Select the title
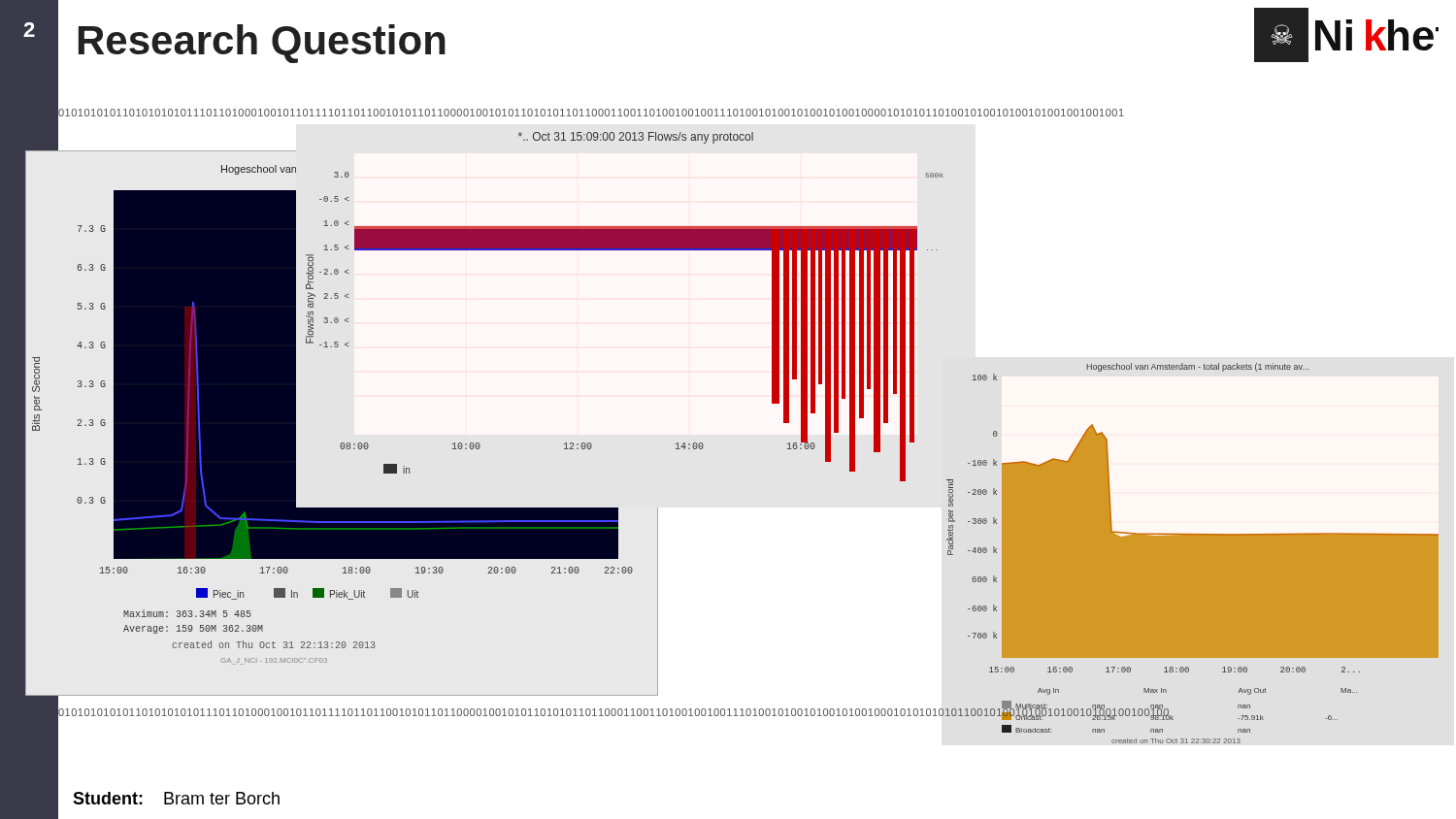The width and height of the screenshot is (1456, 819). pyautogui.click(x=261, y=40)
